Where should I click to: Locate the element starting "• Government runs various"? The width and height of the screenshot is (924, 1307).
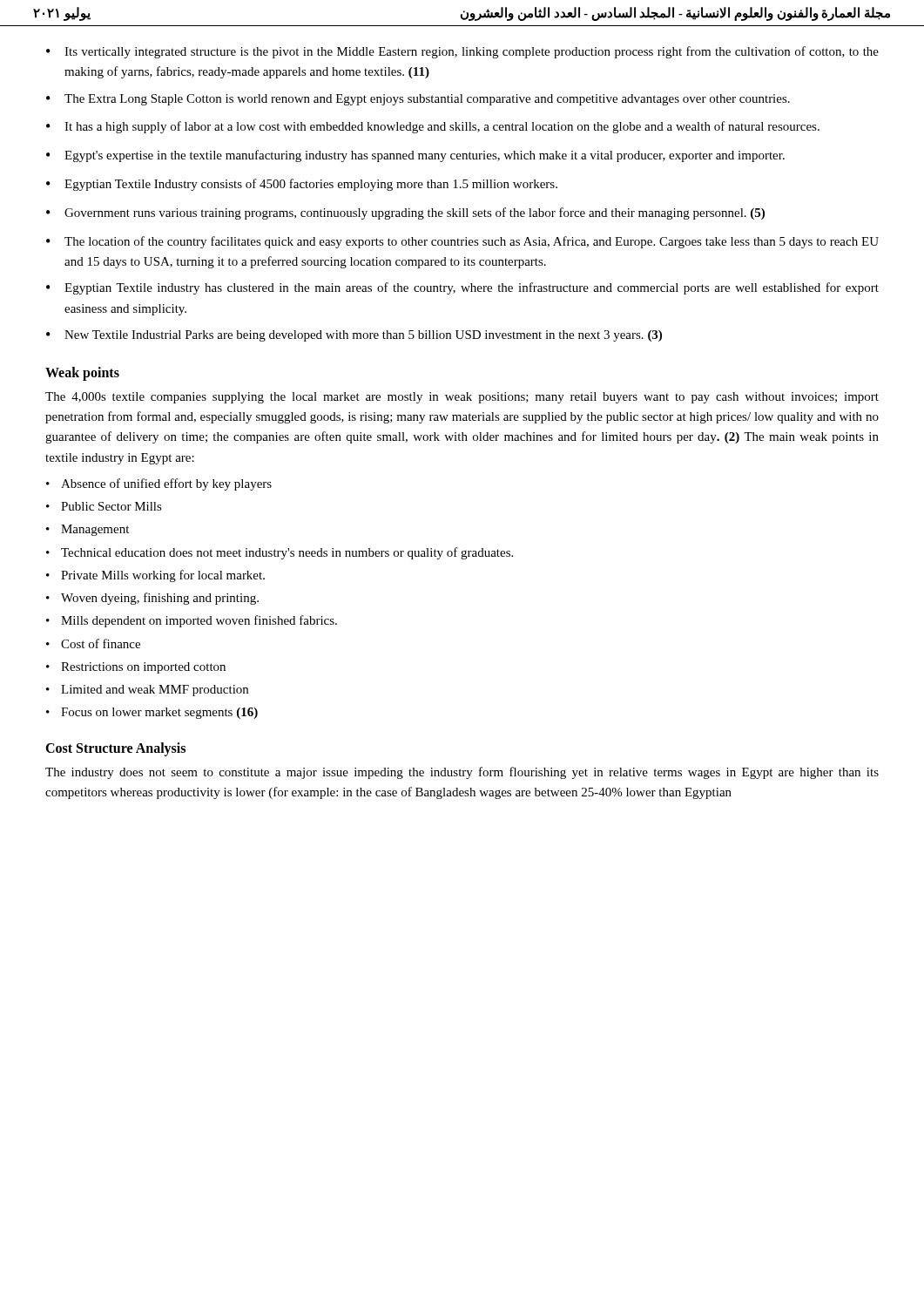pos(462,214)
